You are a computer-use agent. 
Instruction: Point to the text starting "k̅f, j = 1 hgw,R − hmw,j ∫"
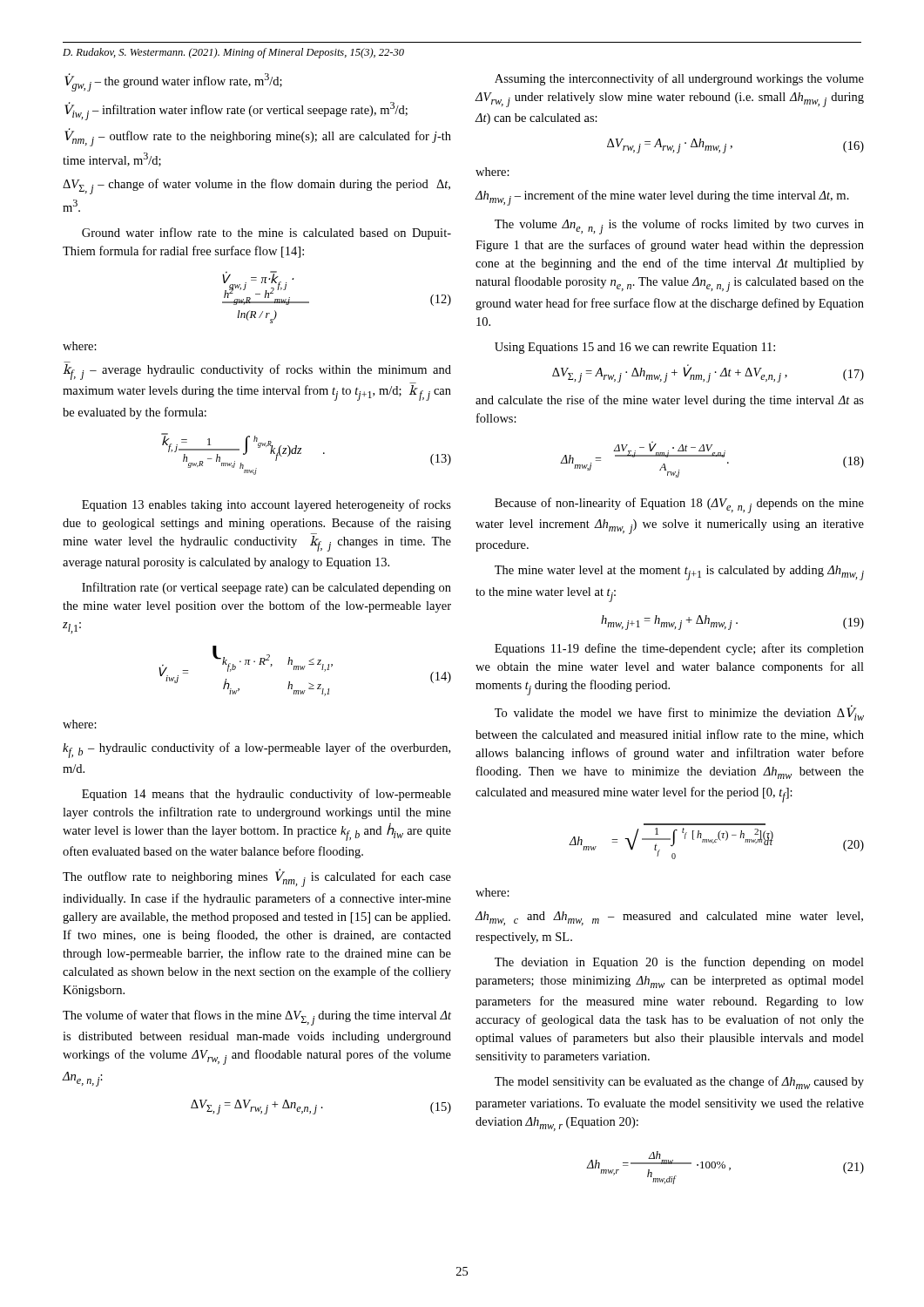(x=302, y=459)
